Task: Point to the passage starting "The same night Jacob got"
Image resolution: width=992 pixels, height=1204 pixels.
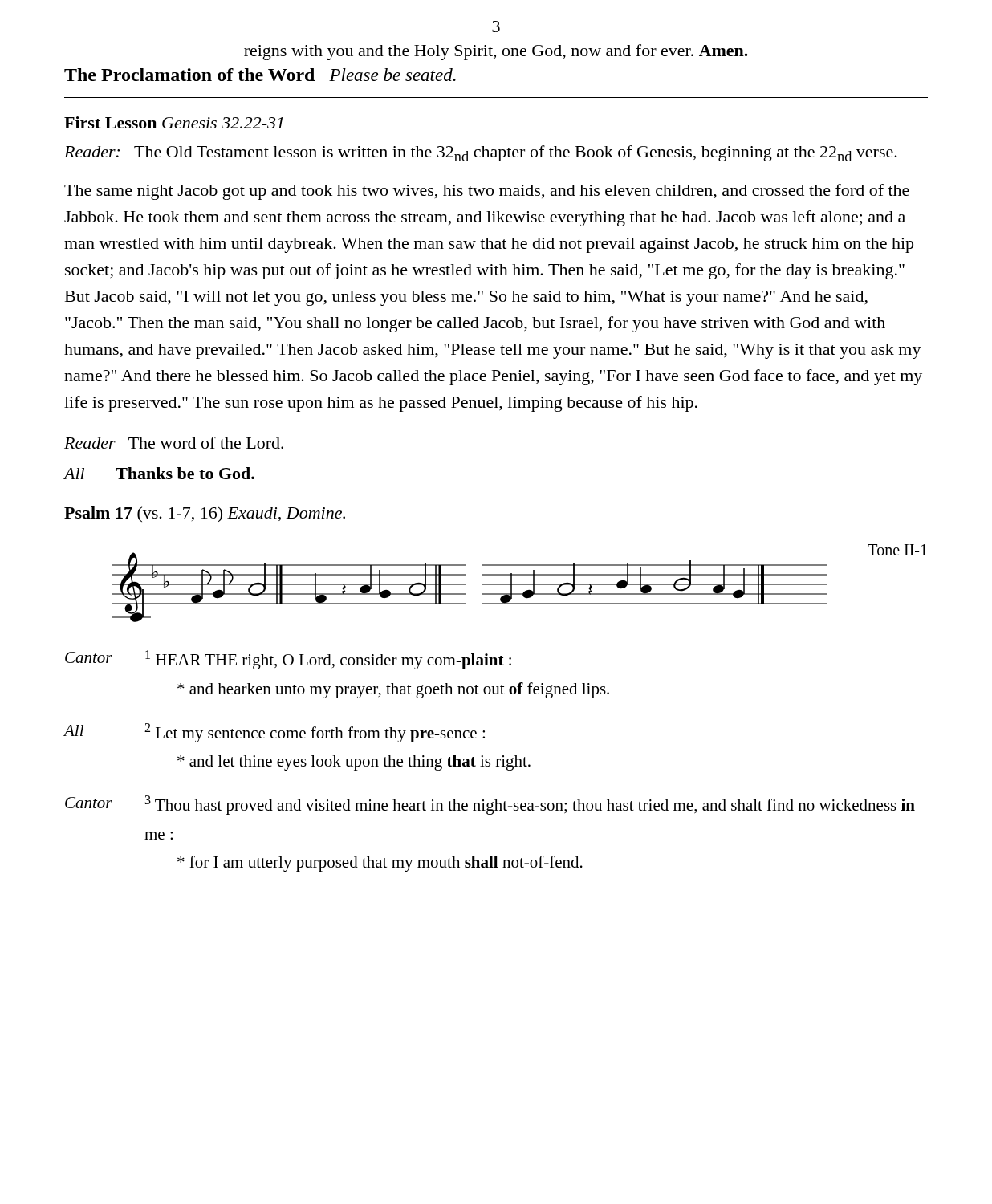Action: [493, 296]
